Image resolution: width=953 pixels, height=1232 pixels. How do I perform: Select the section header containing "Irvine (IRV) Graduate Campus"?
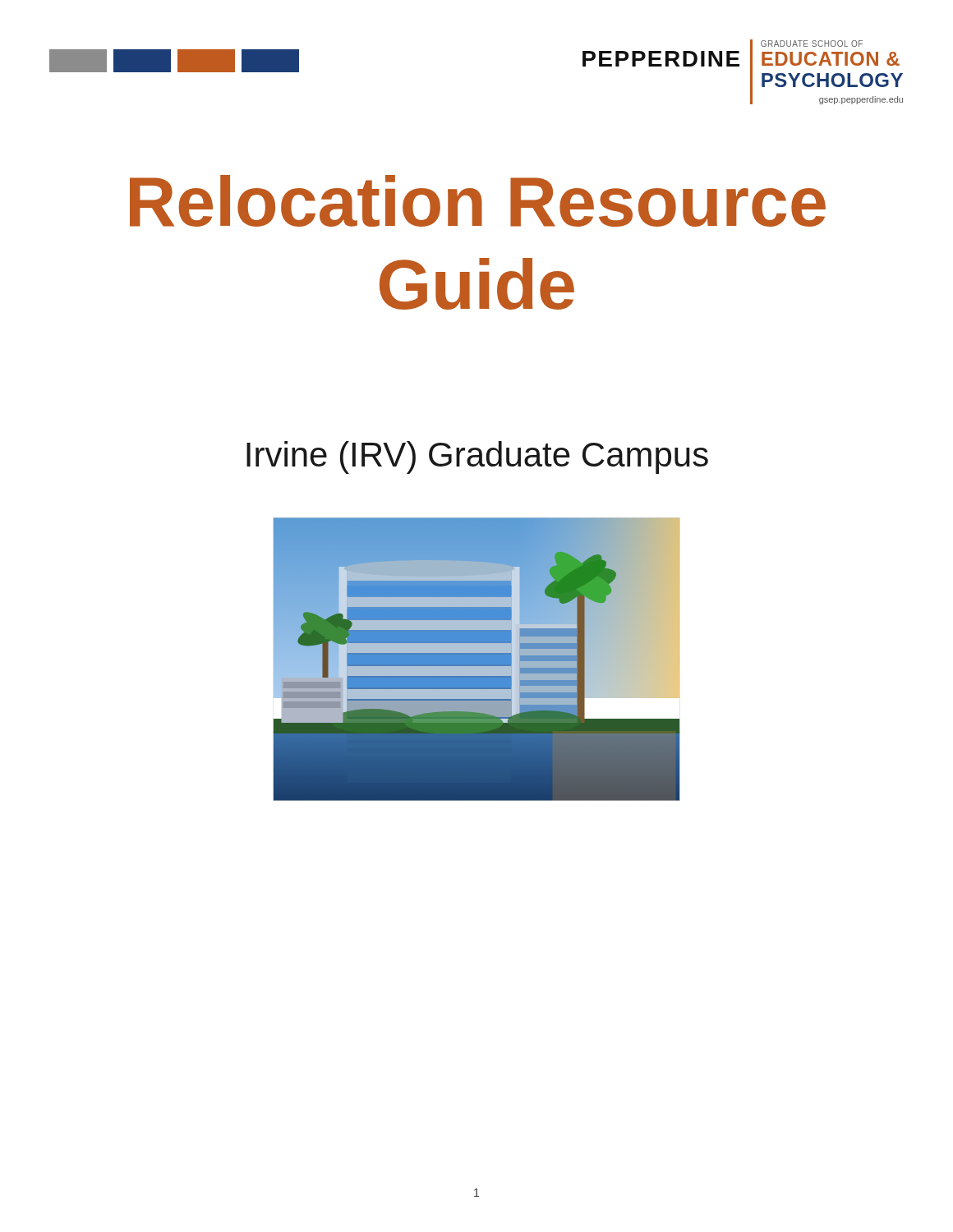click(476, 455)
